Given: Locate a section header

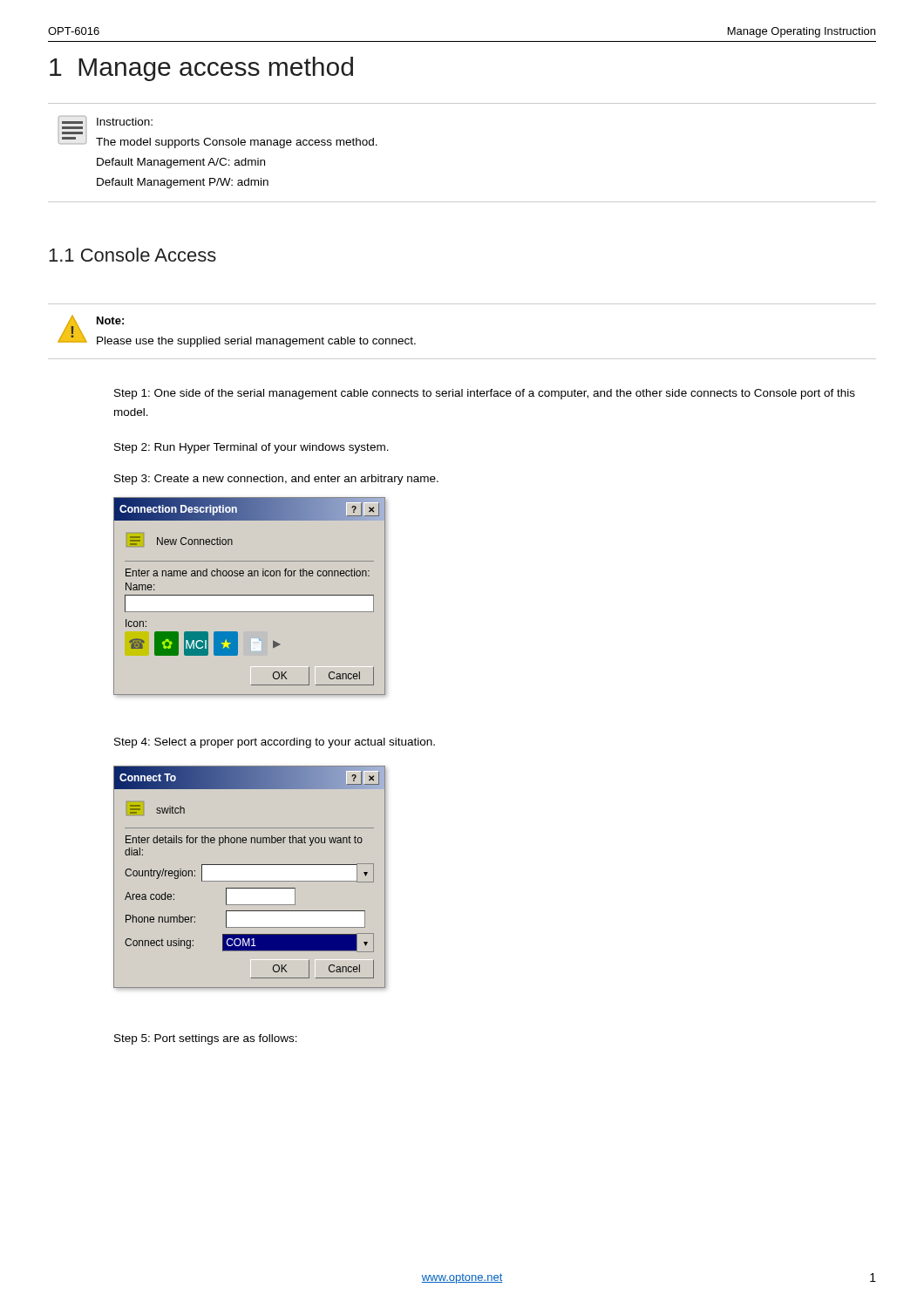Looking at the screenshot, I should (132, 255).
